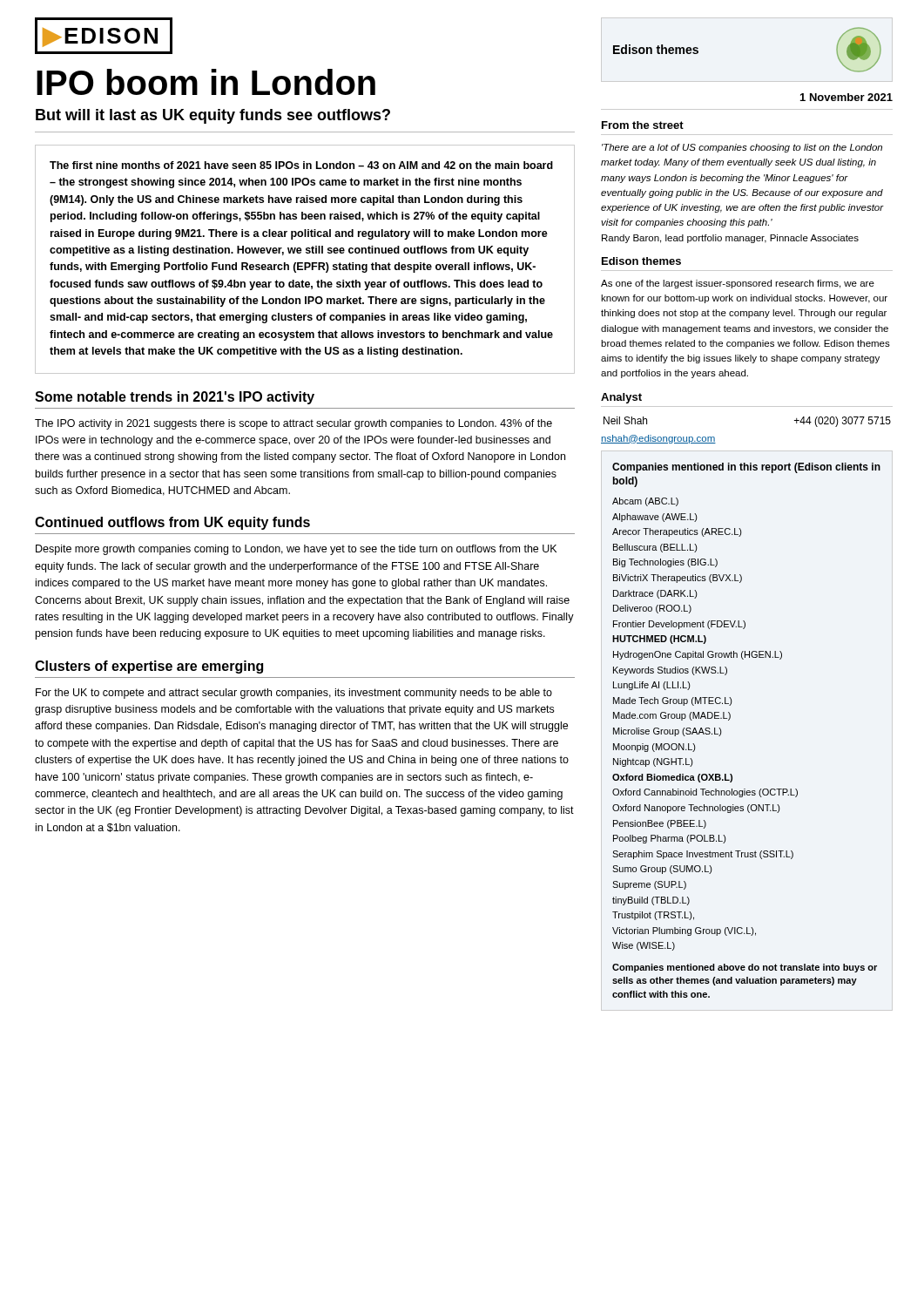924x1307 pixels.
Task: Where does it say "From the street"?
Action: pyautogui.click(x=642, y=125)
